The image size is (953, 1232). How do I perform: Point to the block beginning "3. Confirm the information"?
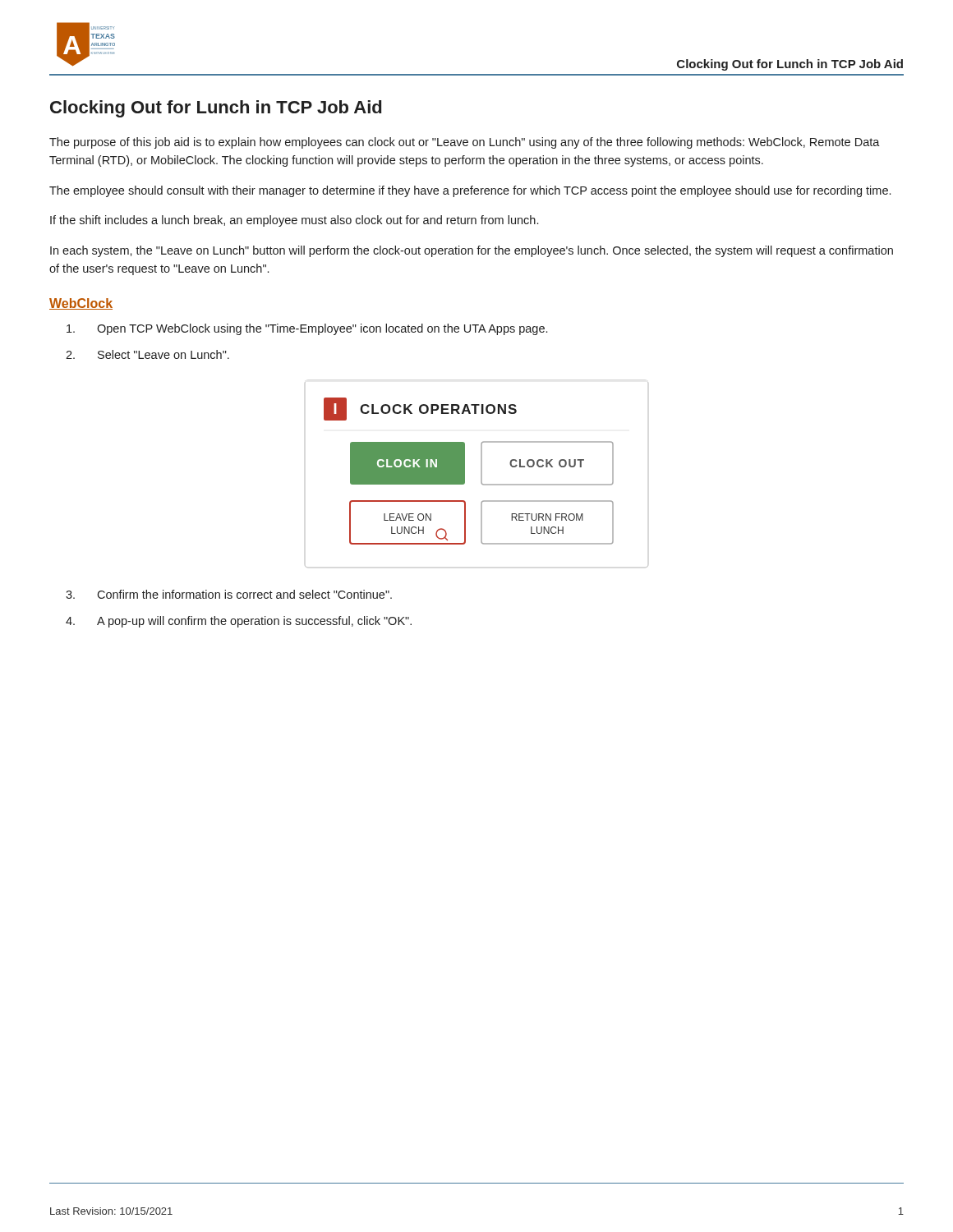click(229, 594)
